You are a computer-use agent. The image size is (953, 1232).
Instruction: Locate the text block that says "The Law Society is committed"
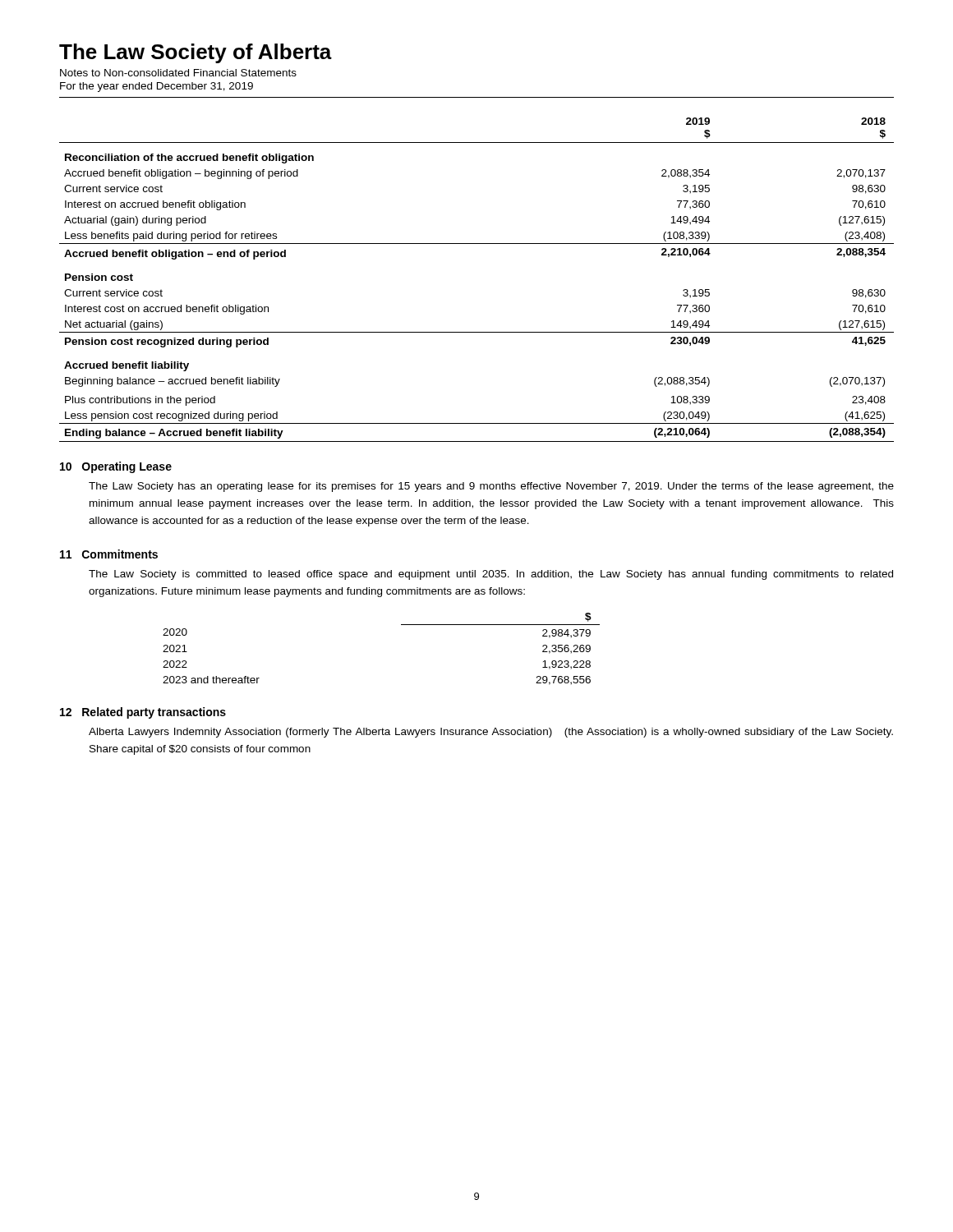click(x=491, y=582)
